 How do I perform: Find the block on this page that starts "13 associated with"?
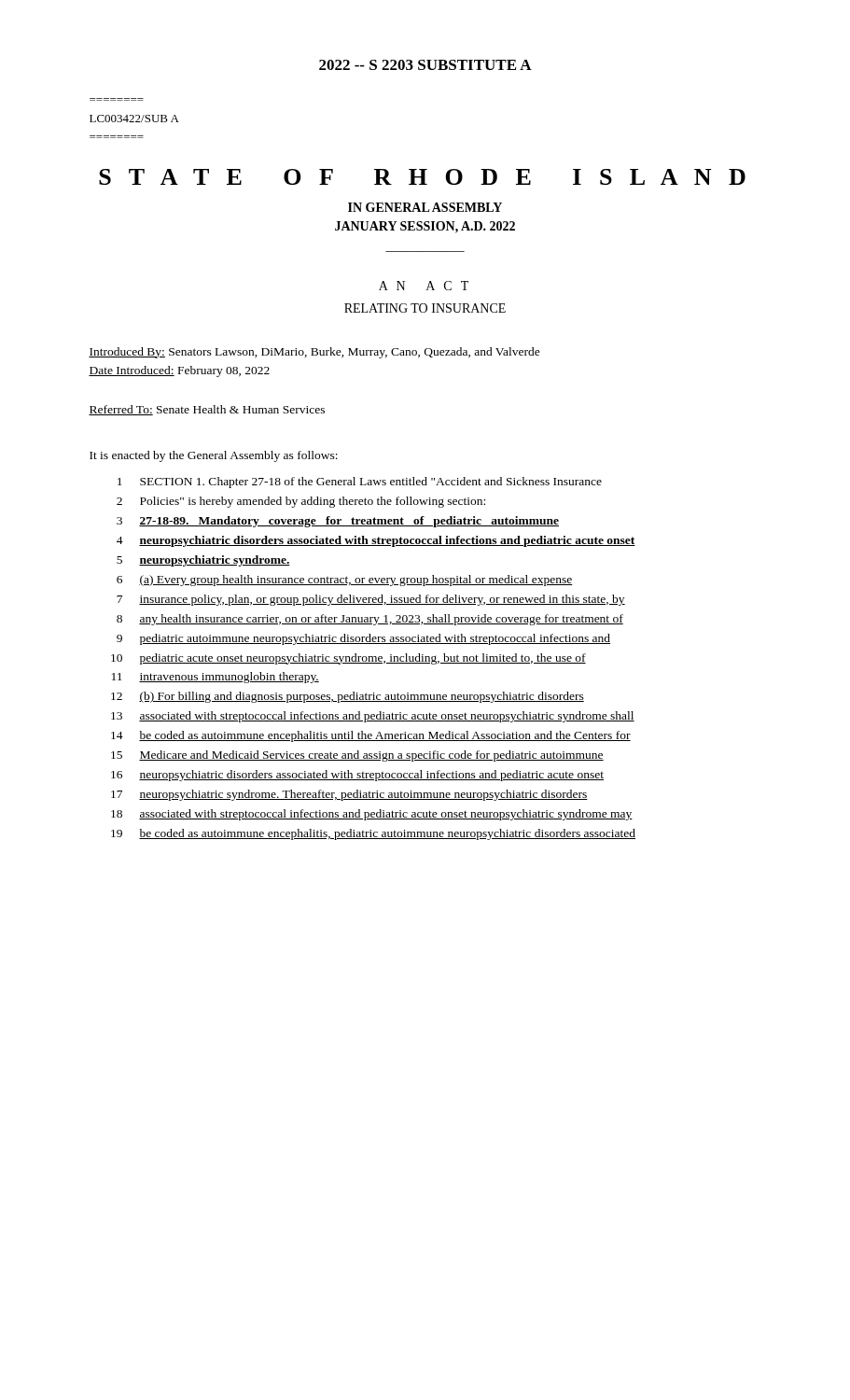point(425,717)
